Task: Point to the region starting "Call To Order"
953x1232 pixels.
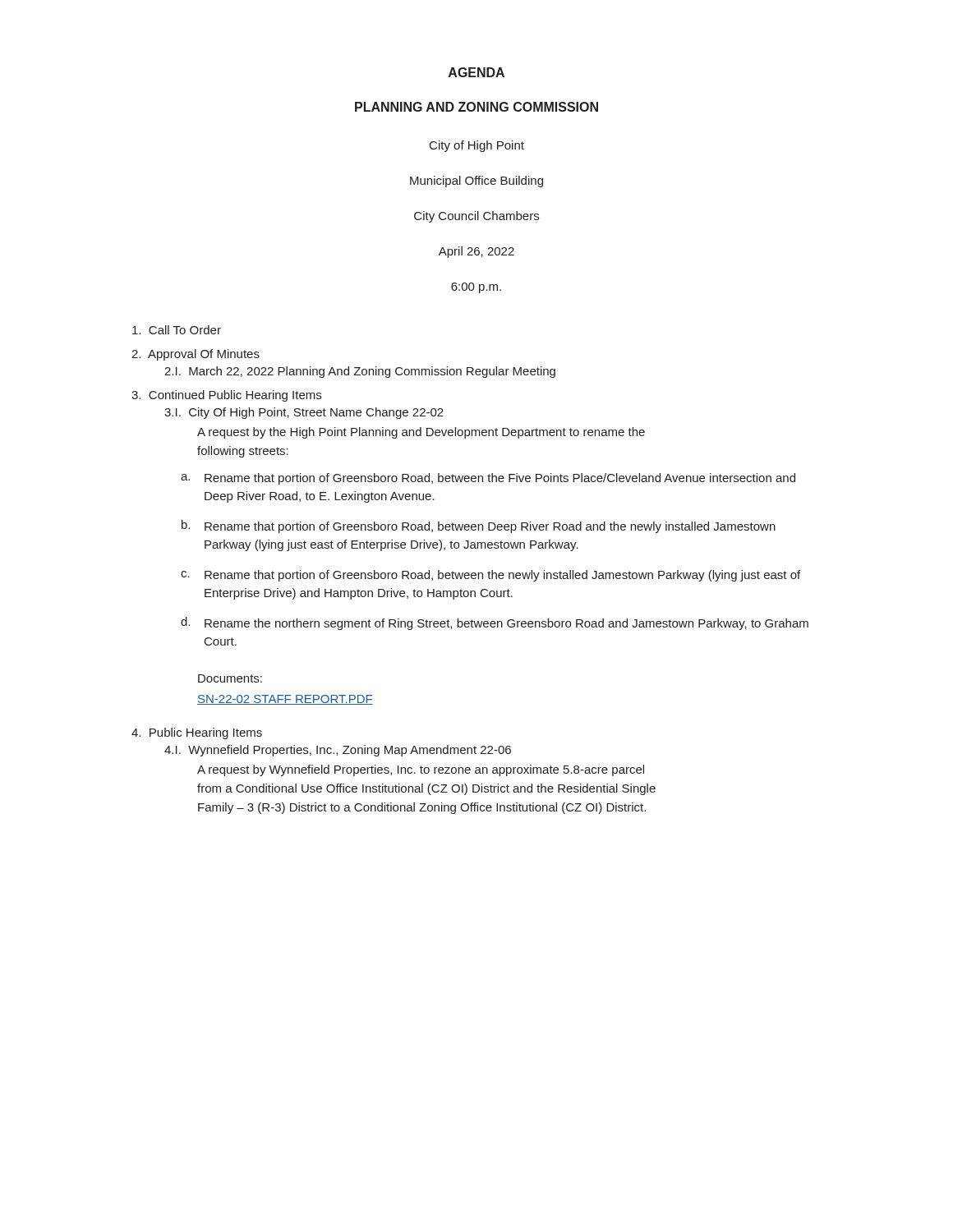Action: point(176,330)
